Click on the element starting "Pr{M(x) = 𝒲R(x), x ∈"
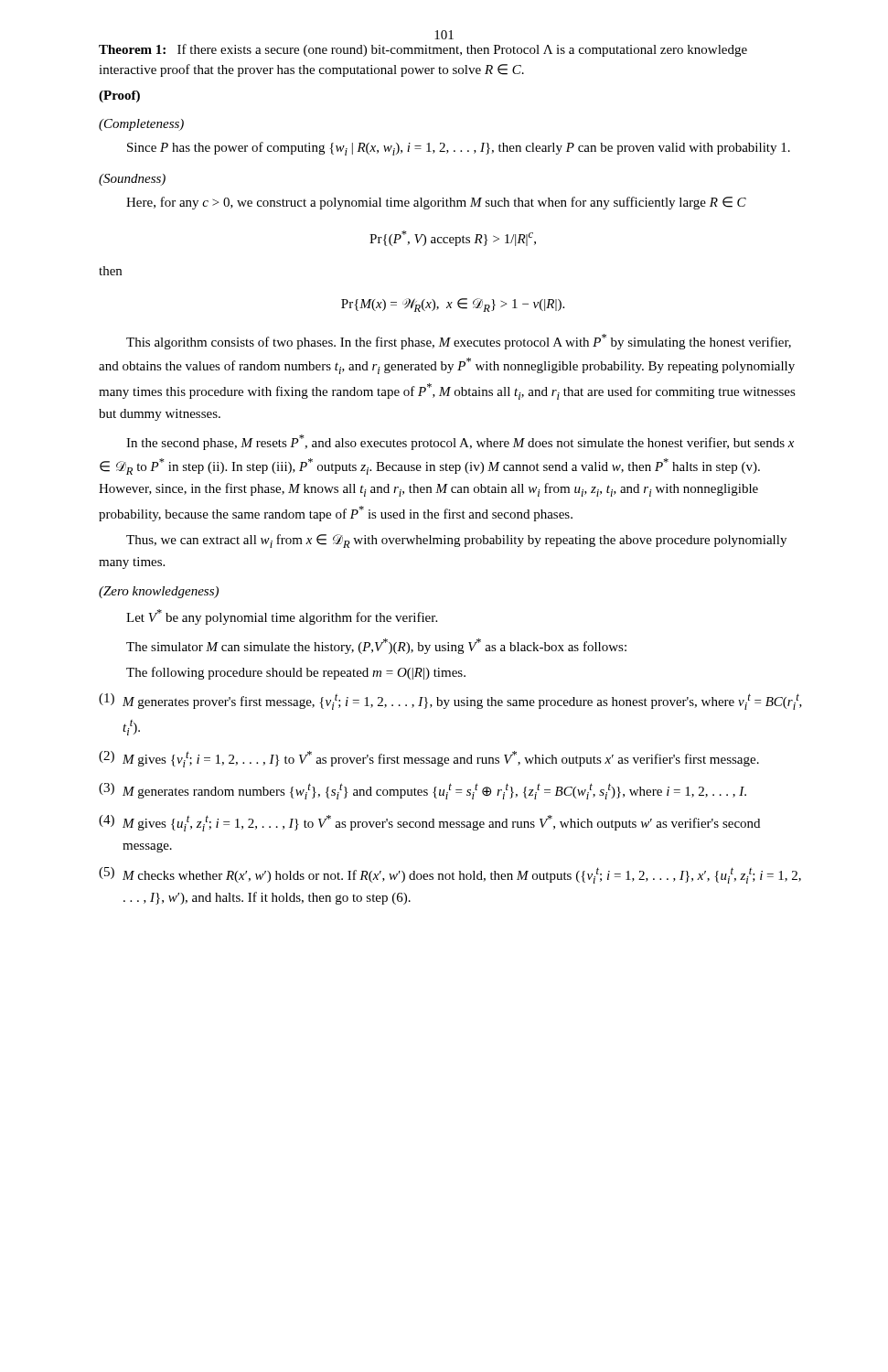The width and height of the screenshot is (888, 1372). [453, 306]
